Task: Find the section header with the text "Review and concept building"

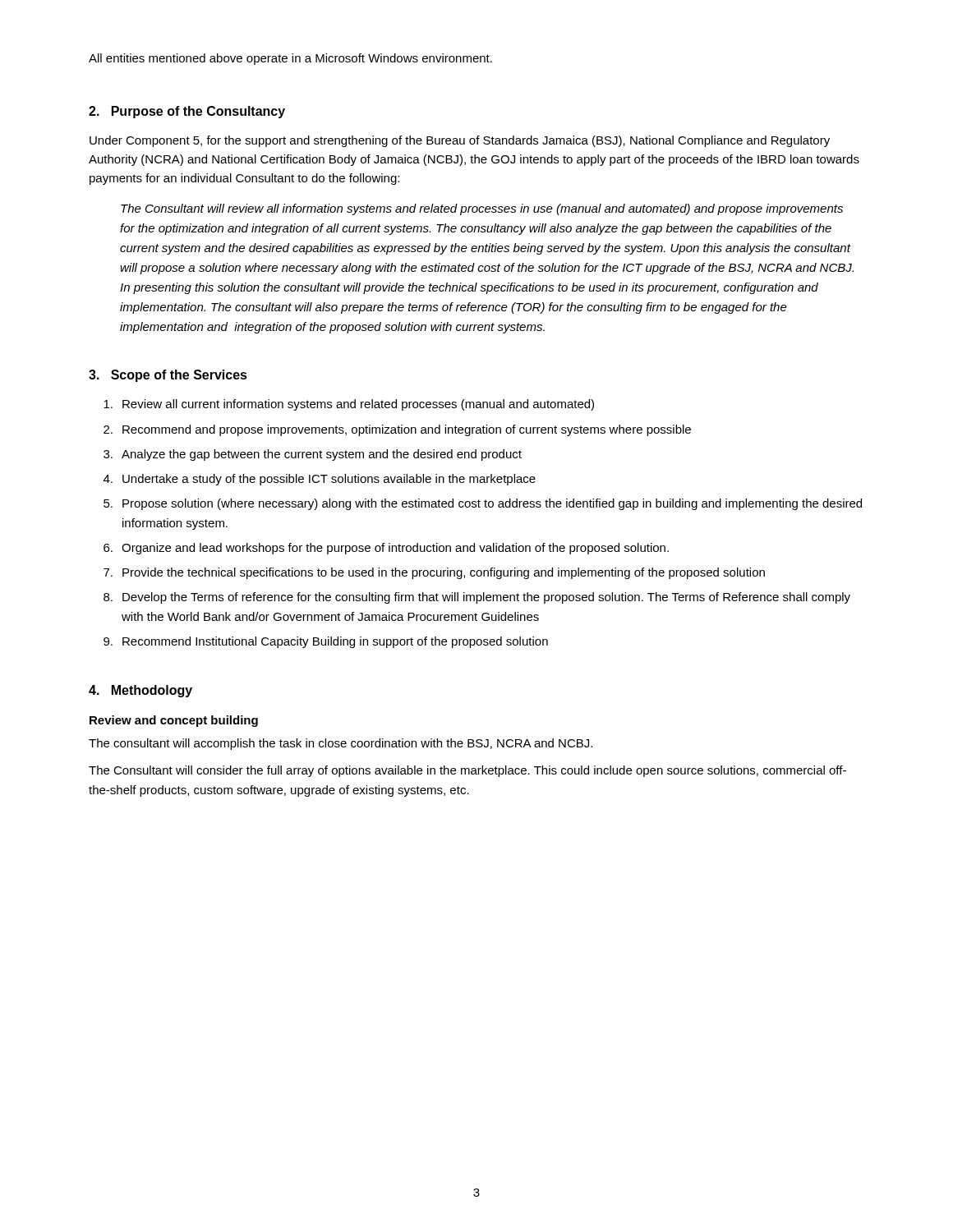Action: click(174, 720)
